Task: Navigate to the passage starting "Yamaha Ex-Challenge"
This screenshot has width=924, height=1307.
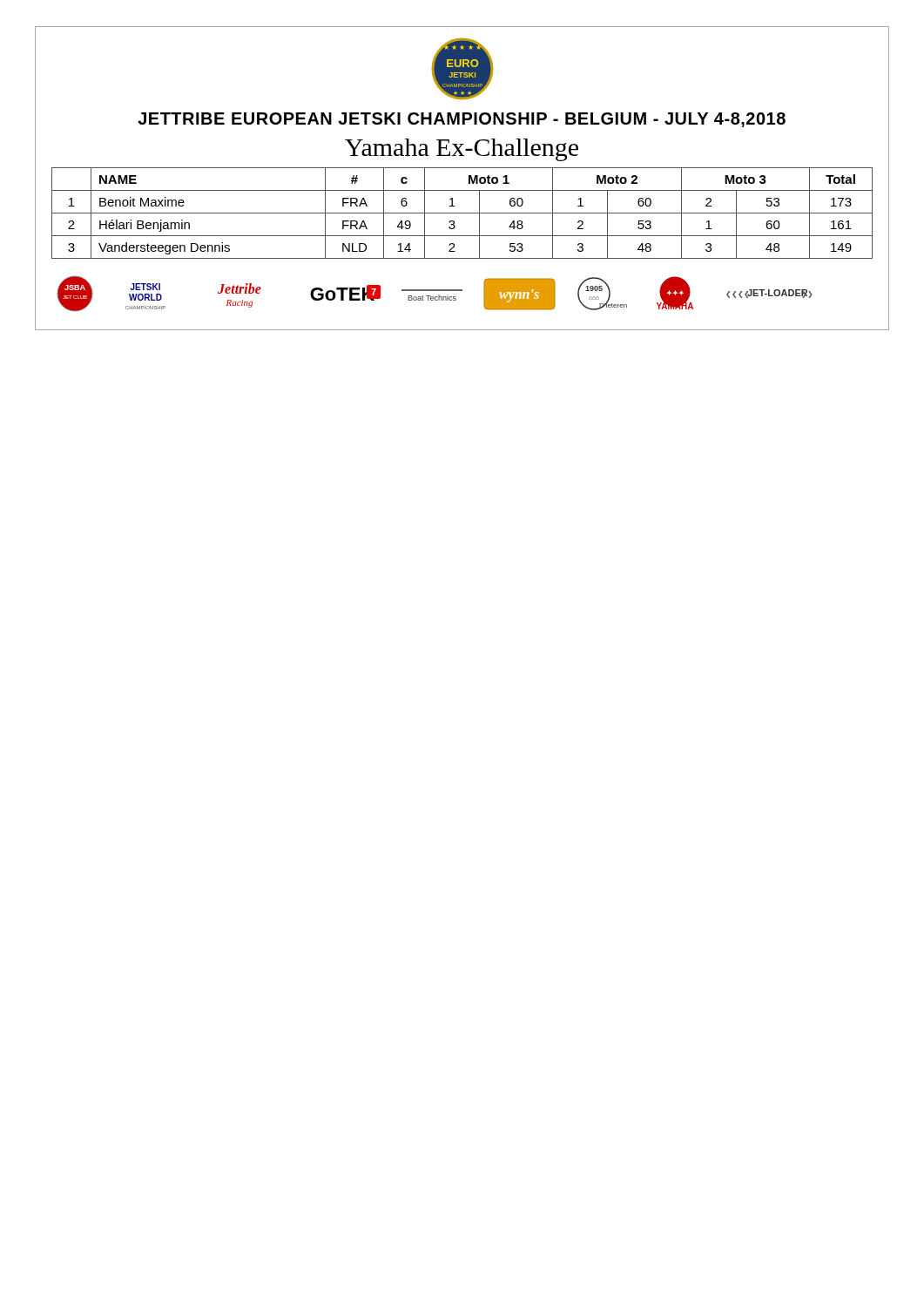Action: [x=462, y=147]
